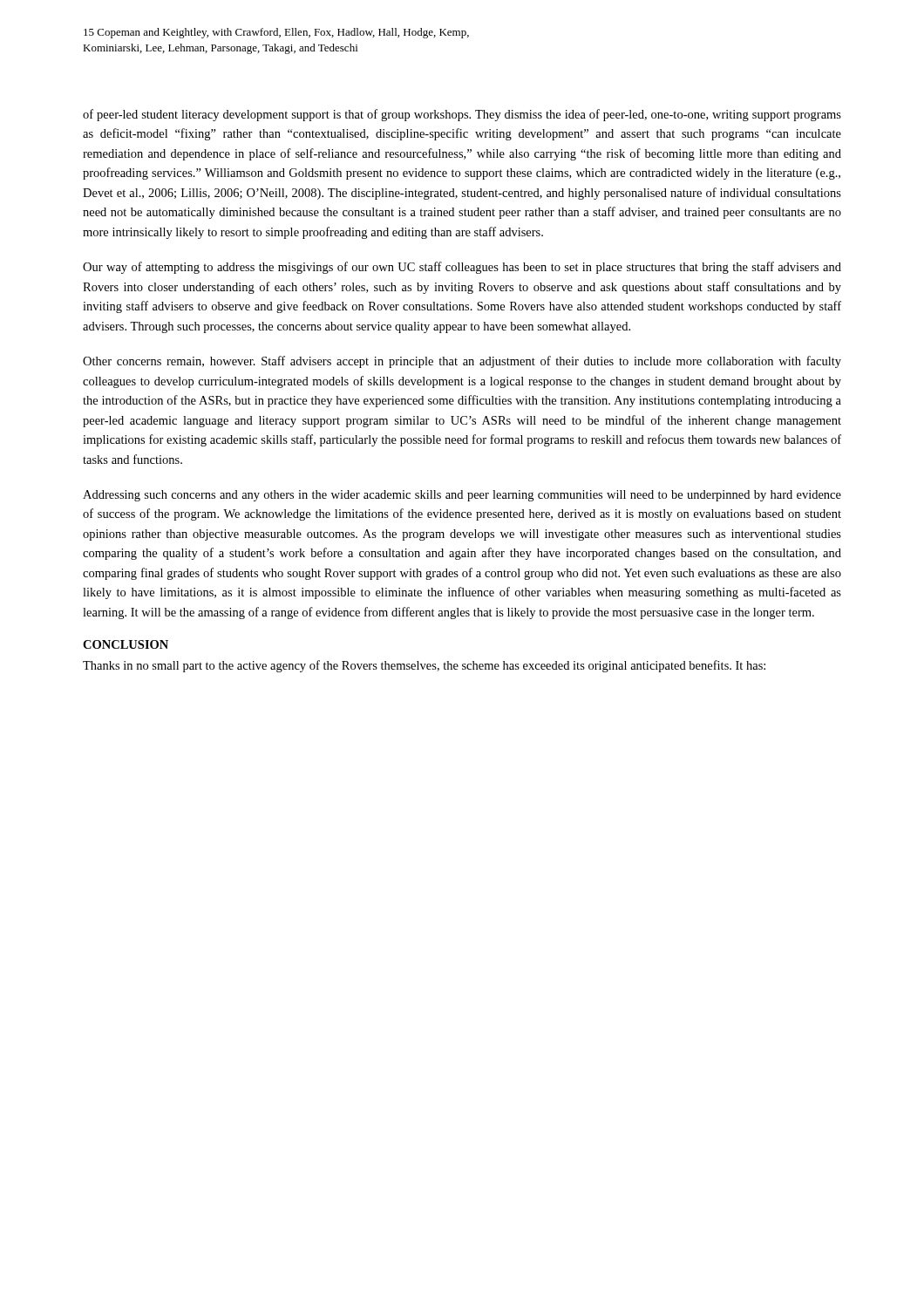The width and height of the screenshot is (924, 1308).
Task: Find the passage starting "Addressing such concerns and"
Action: tap(462, 553)
